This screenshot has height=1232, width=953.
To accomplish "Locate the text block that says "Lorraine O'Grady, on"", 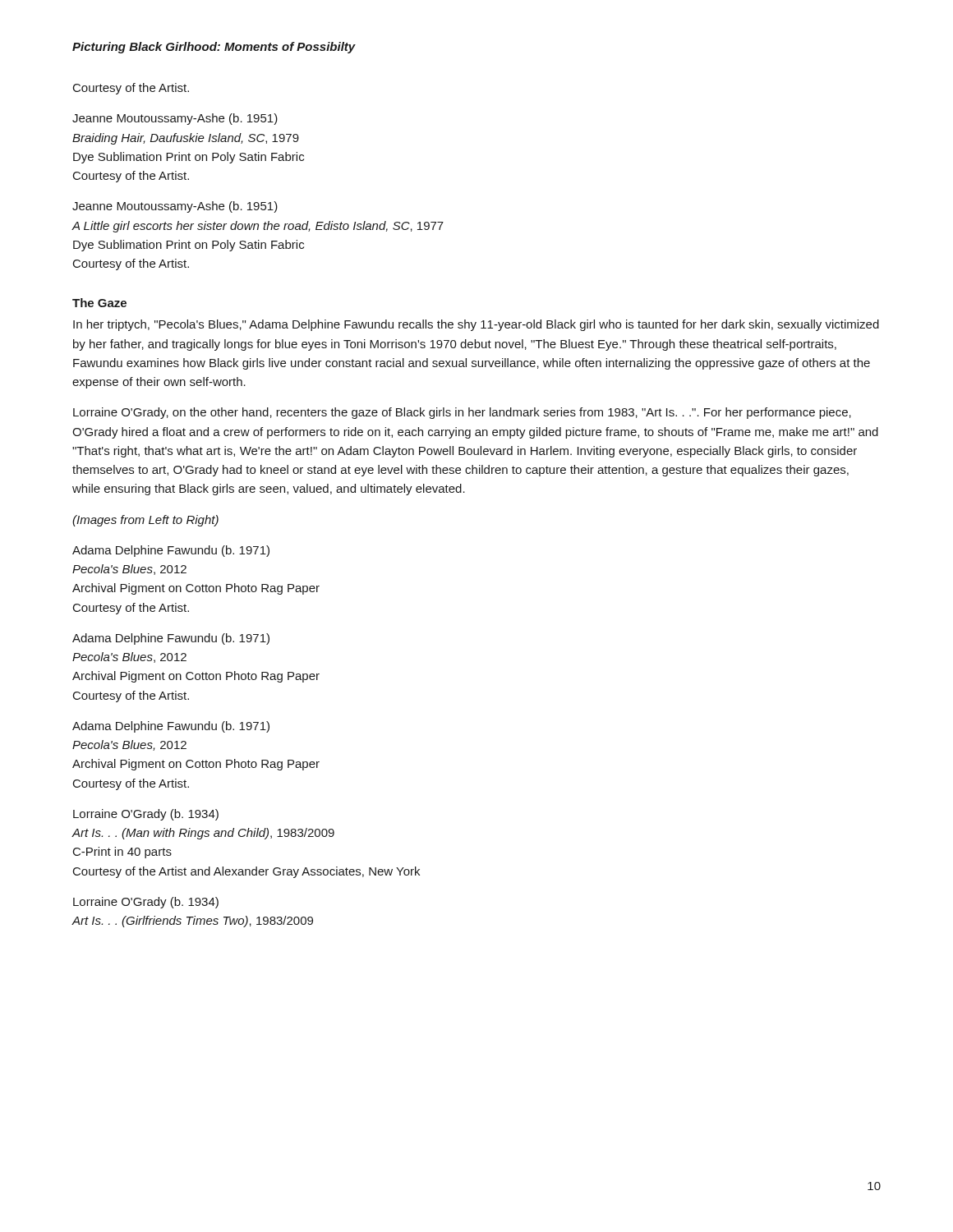I will click(x=476, y=450).
